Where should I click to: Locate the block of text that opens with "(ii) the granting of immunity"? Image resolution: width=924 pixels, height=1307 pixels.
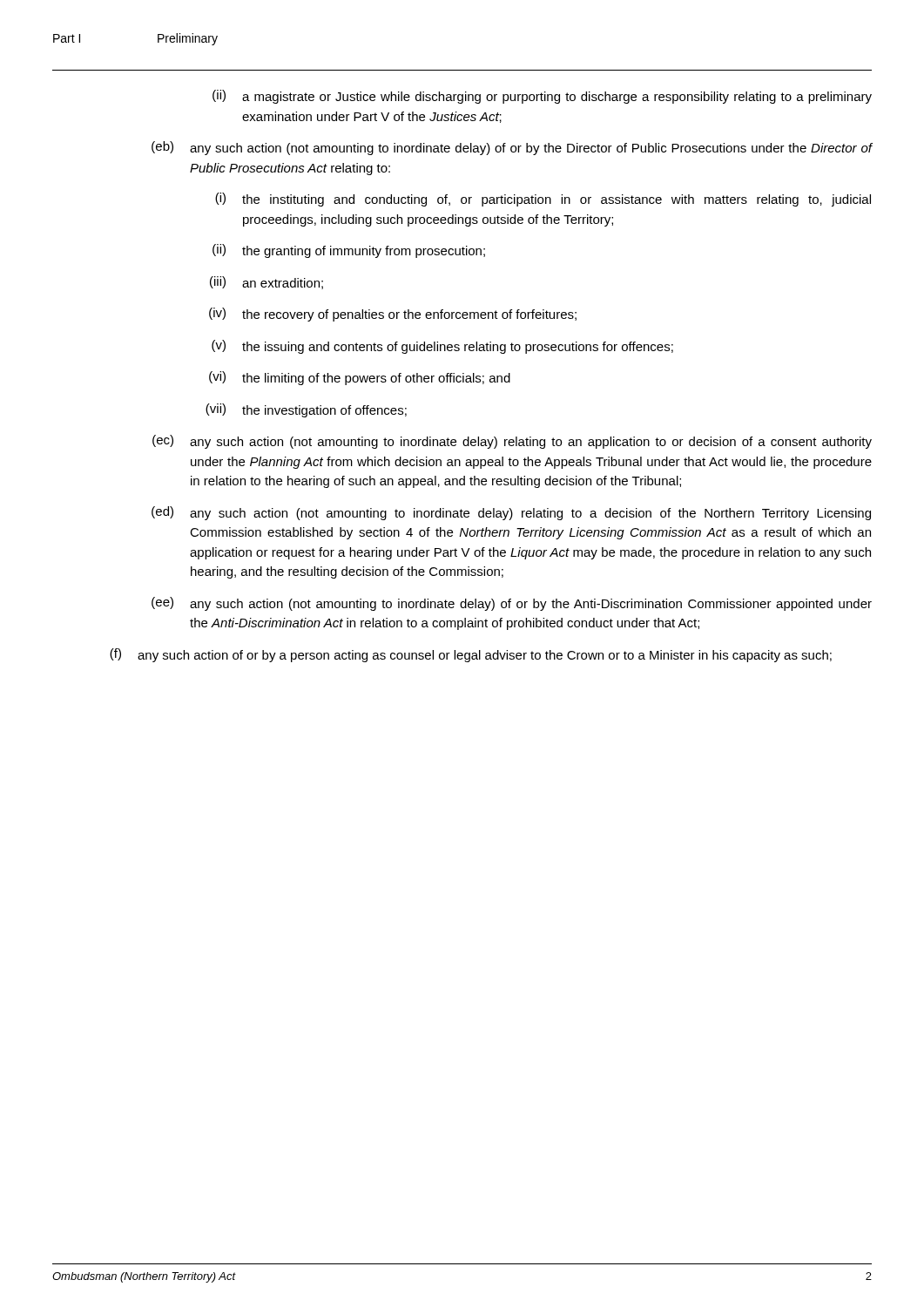[462, 251]
